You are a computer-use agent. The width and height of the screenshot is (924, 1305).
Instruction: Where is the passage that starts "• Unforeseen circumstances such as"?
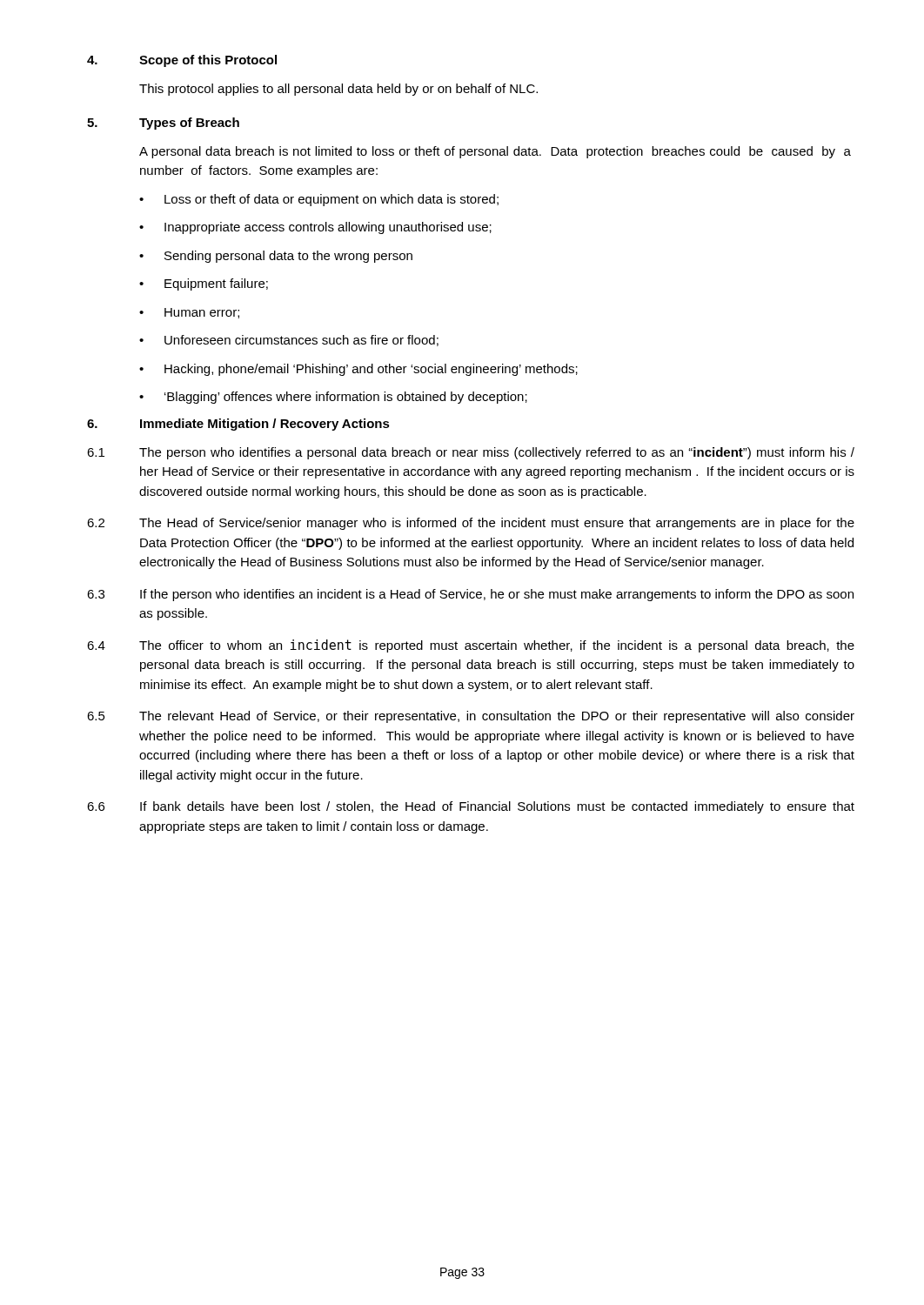289,341
